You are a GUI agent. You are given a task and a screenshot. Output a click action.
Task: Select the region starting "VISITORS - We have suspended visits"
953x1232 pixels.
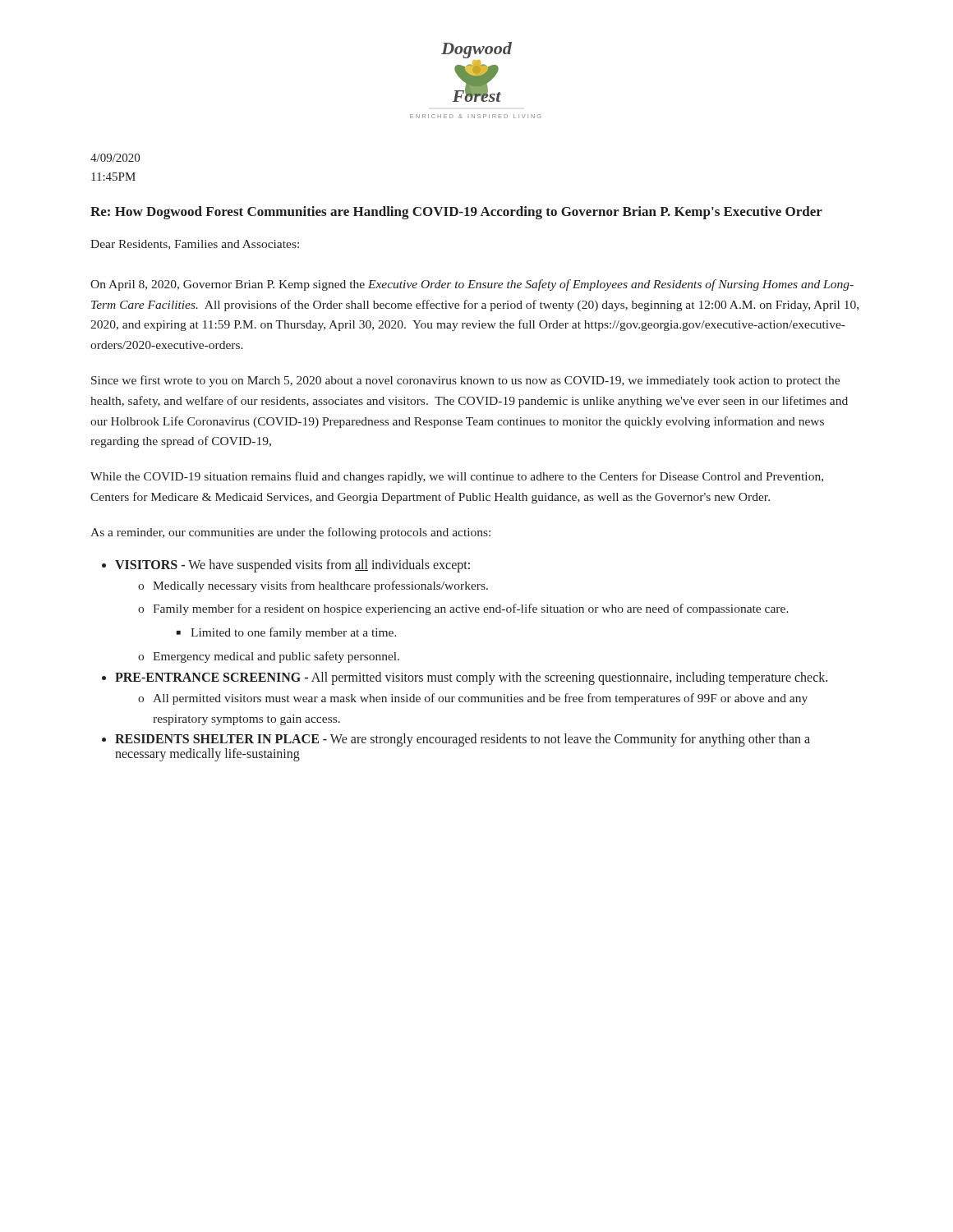489,612
